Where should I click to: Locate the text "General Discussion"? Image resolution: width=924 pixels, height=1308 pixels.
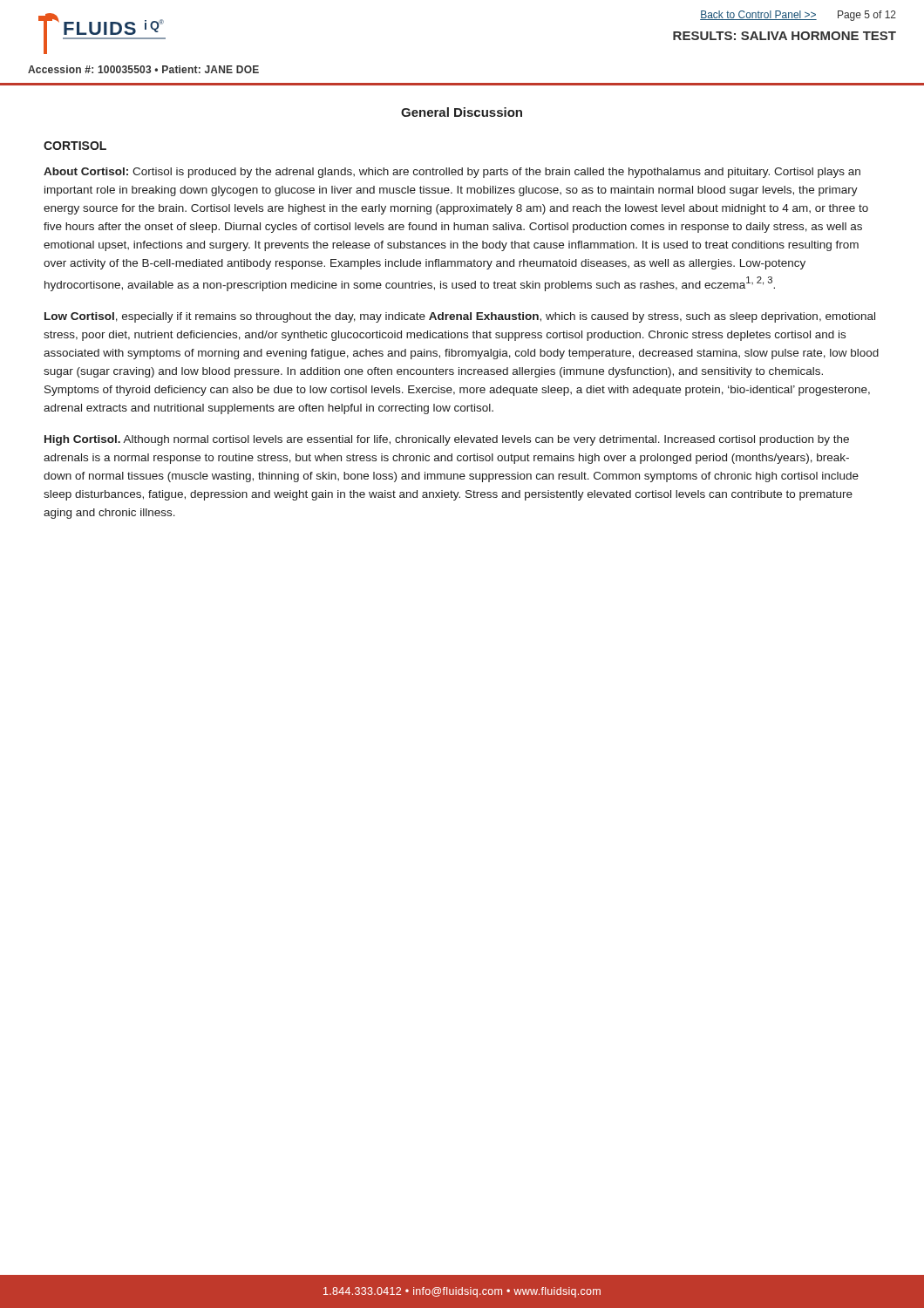coord(462,112)
